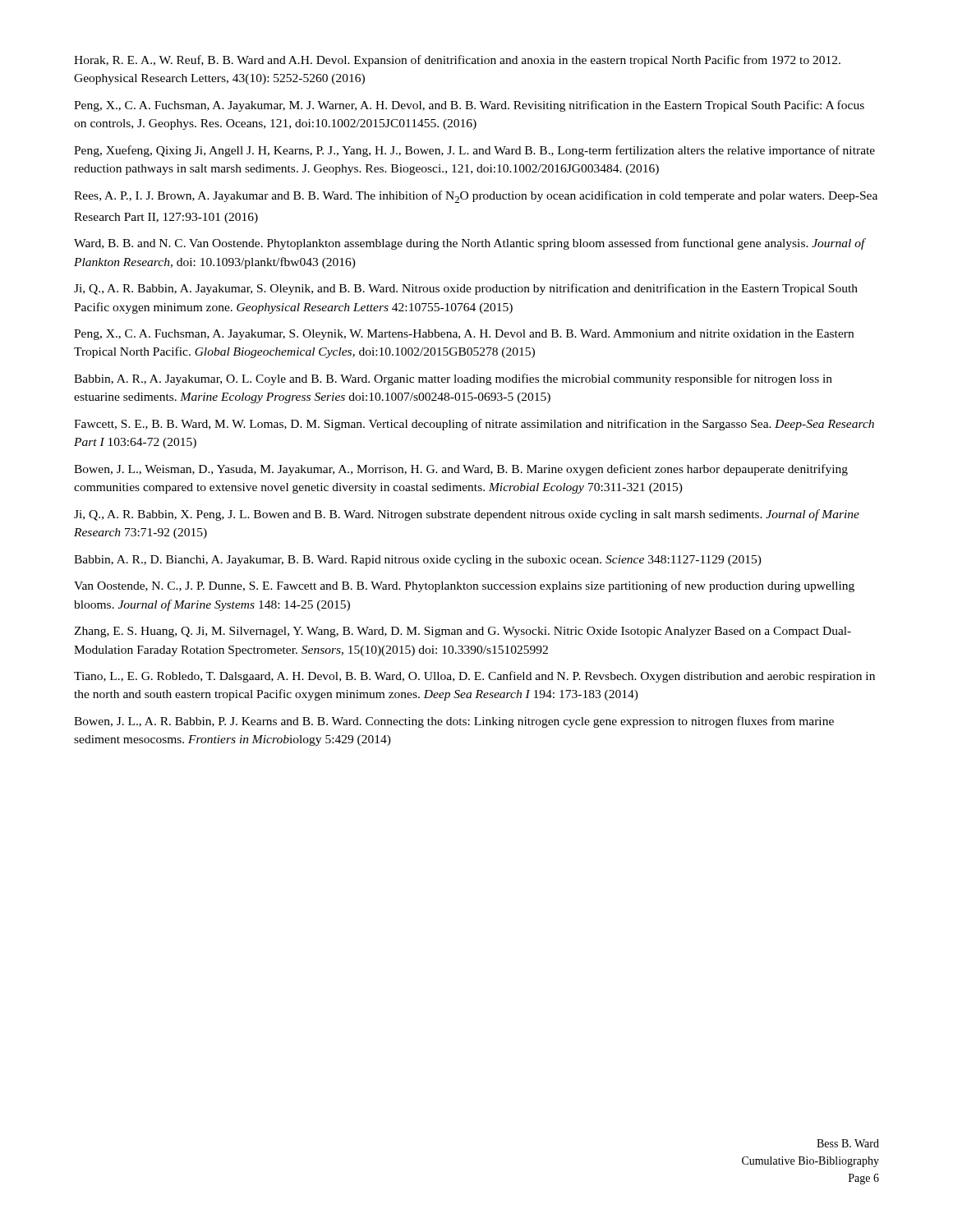Find the list item that reads "Bowen, J. L., A."
The image size is (953, 1232).
(454, 730)
